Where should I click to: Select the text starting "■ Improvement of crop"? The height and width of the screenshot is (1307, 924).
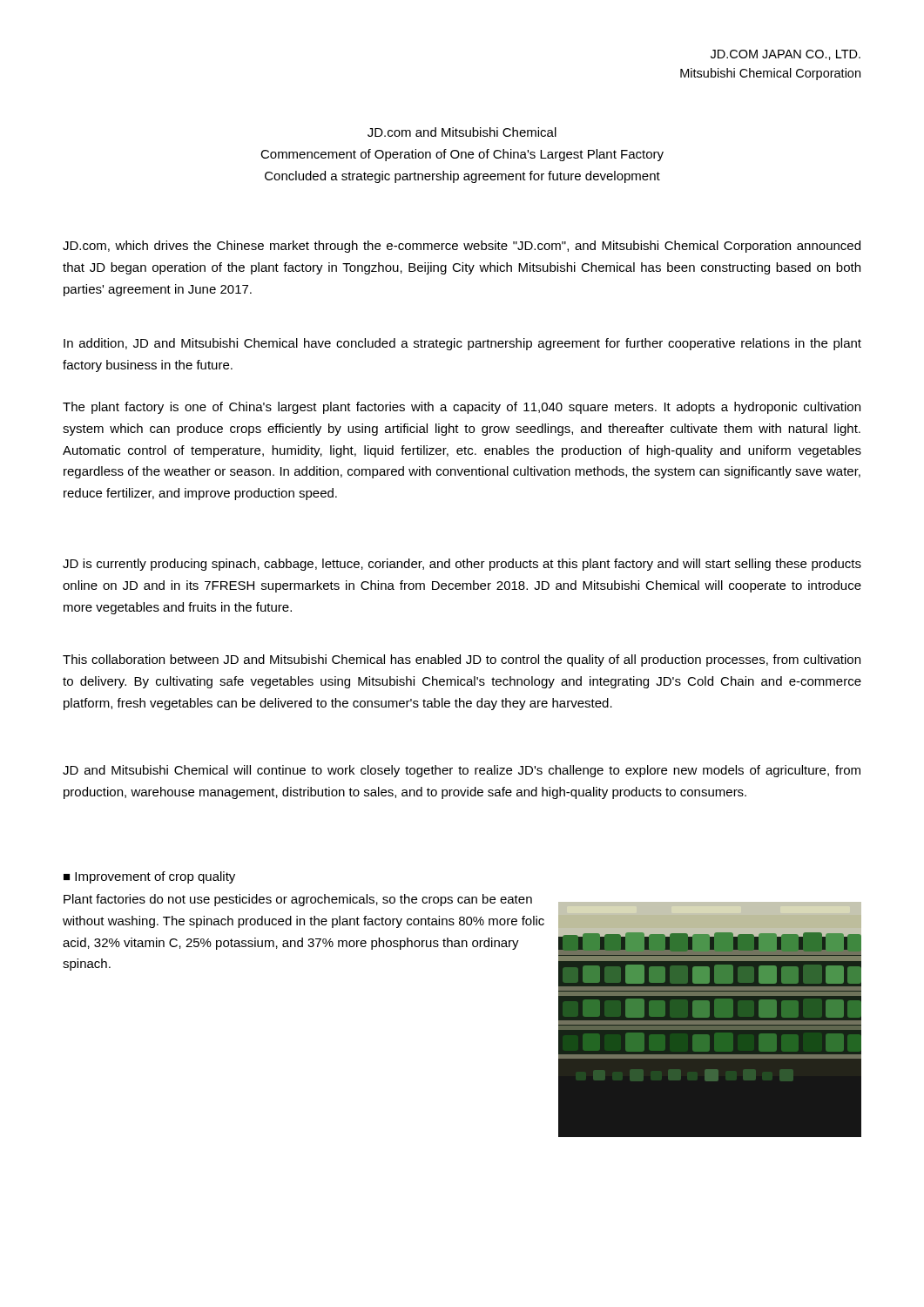[149, 876]
